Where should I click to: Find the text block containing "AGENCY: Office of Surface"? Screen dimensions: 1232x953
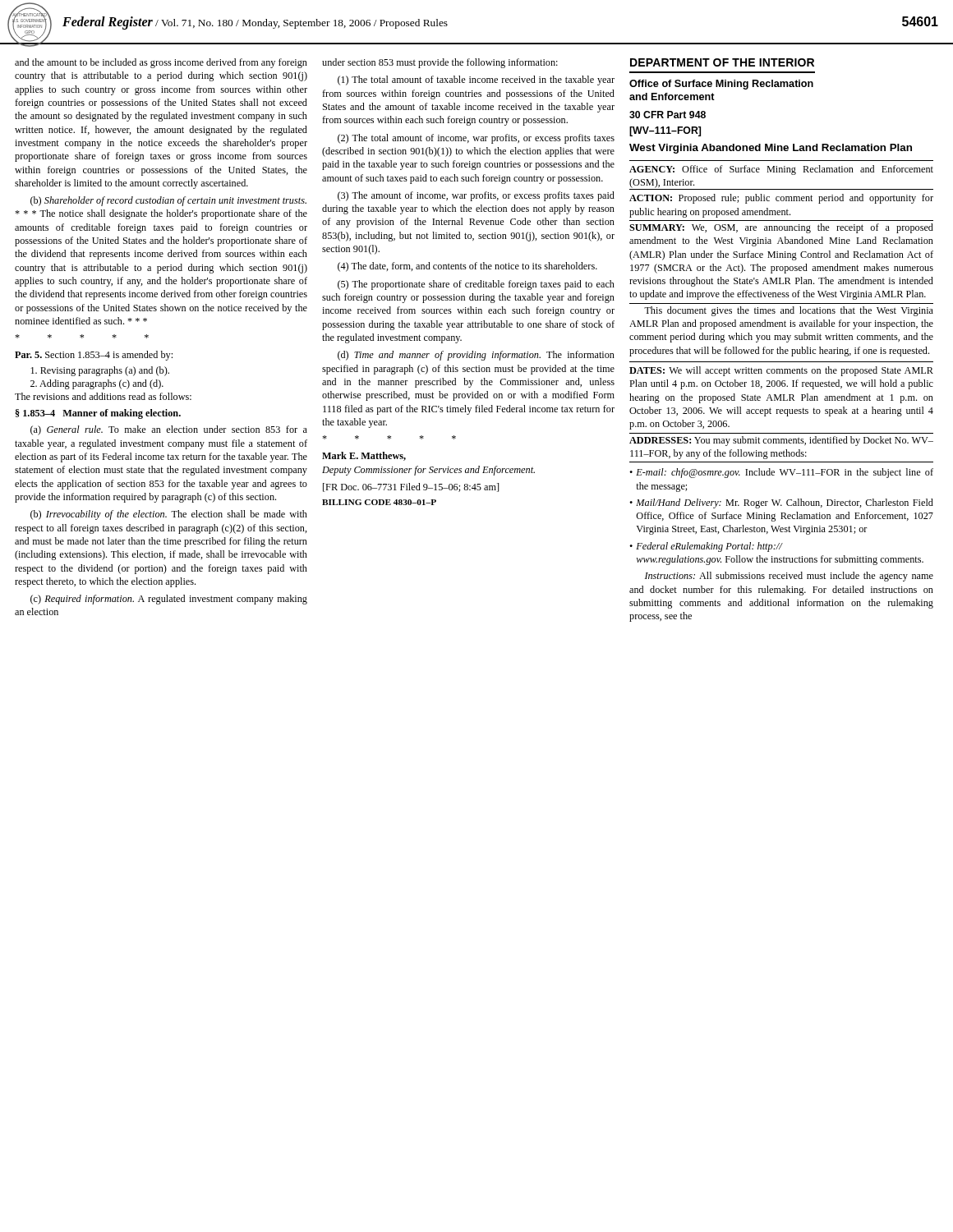[781, 175]
